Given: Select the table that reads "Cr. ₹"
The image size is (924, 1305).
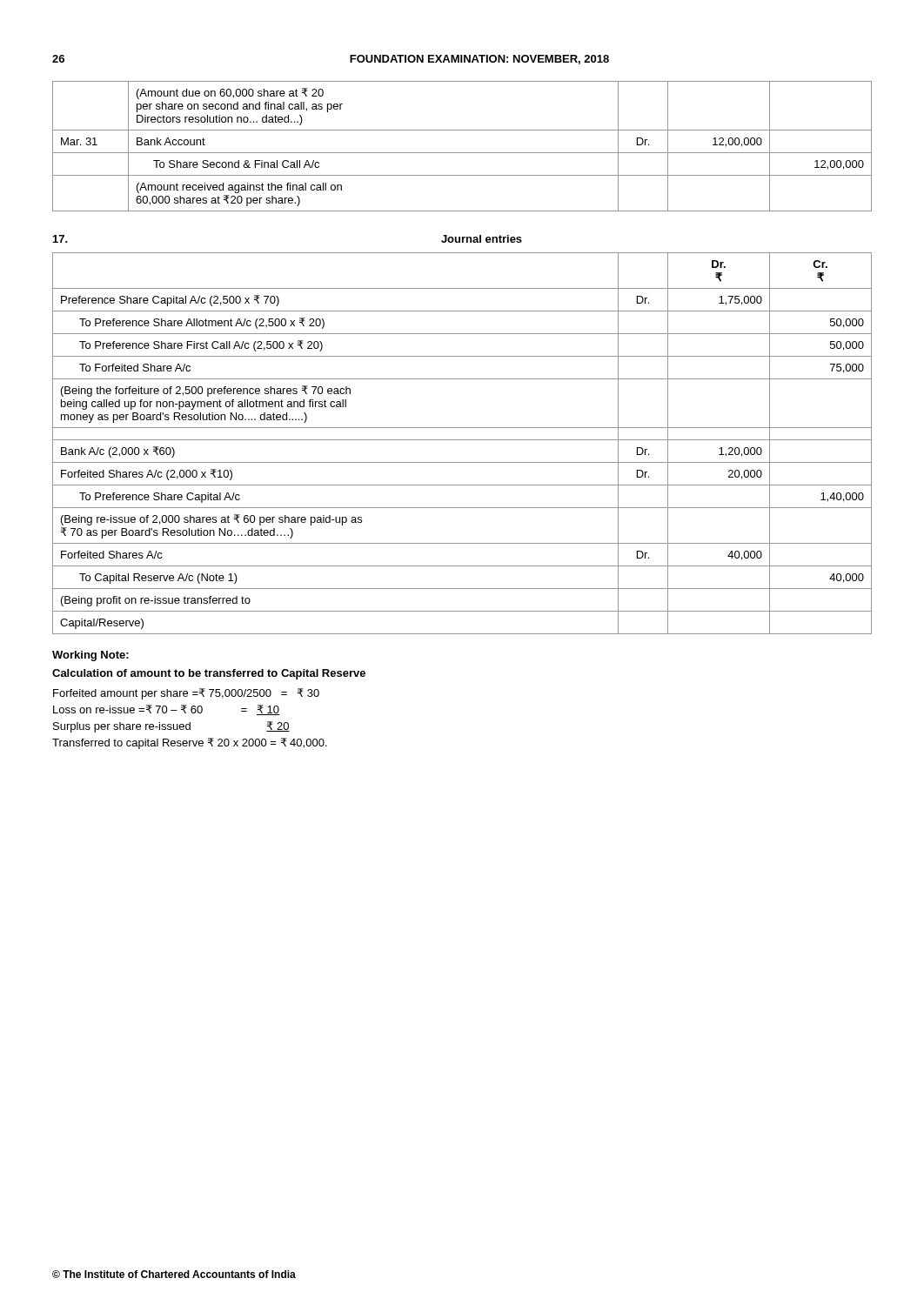Looking at the screenshot, I should [462, 443].
